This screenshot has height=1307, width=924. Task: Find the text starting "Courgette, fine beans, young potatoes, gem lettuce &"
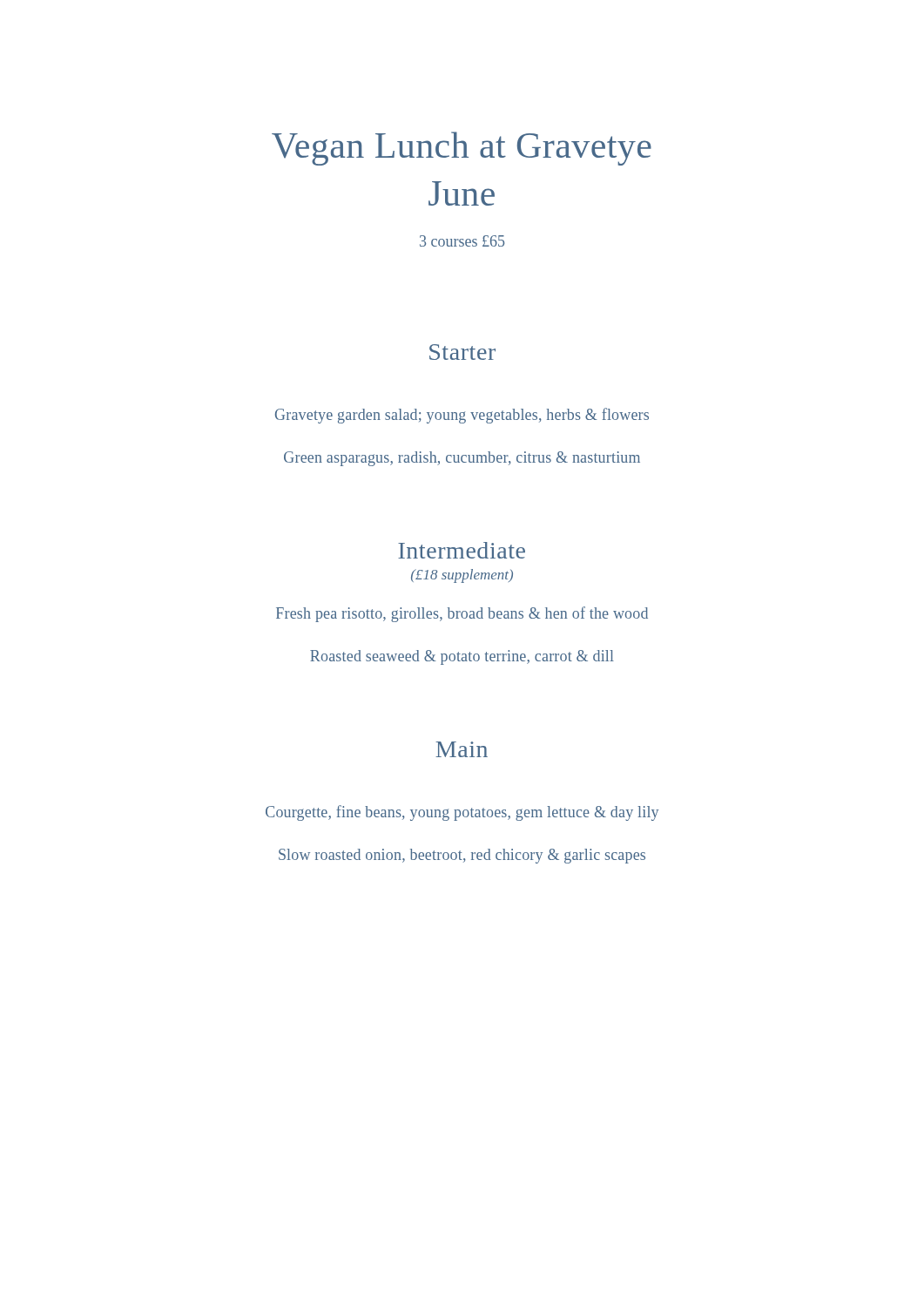point(462,812)
